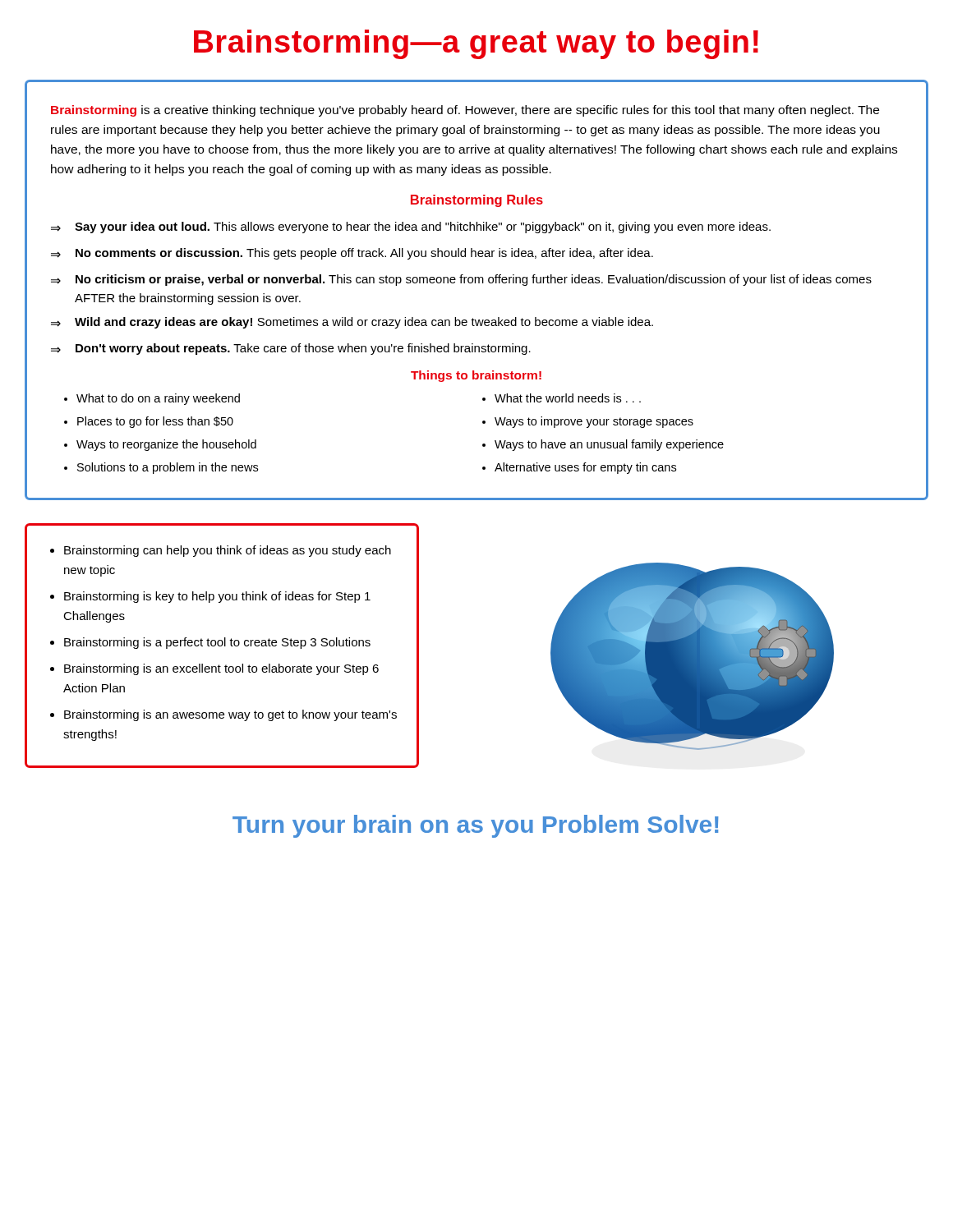953x1232 pixels.
Task: Find the list item with the text "Solutions to a problem in the news"
Action: (167, 467)
